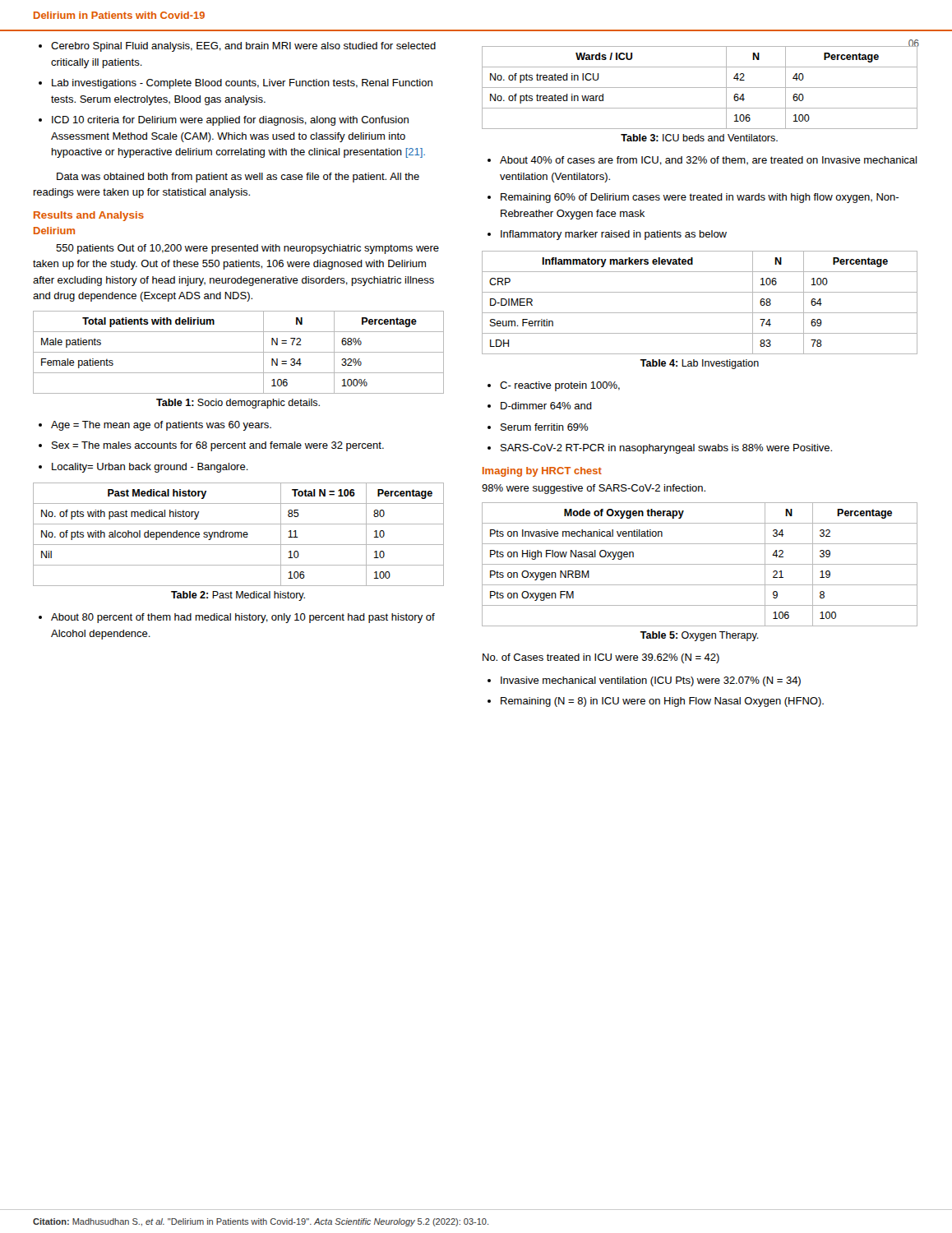Click where it says "D-dimmer 64% and"

pyautogui.click(x=546, y=406)
